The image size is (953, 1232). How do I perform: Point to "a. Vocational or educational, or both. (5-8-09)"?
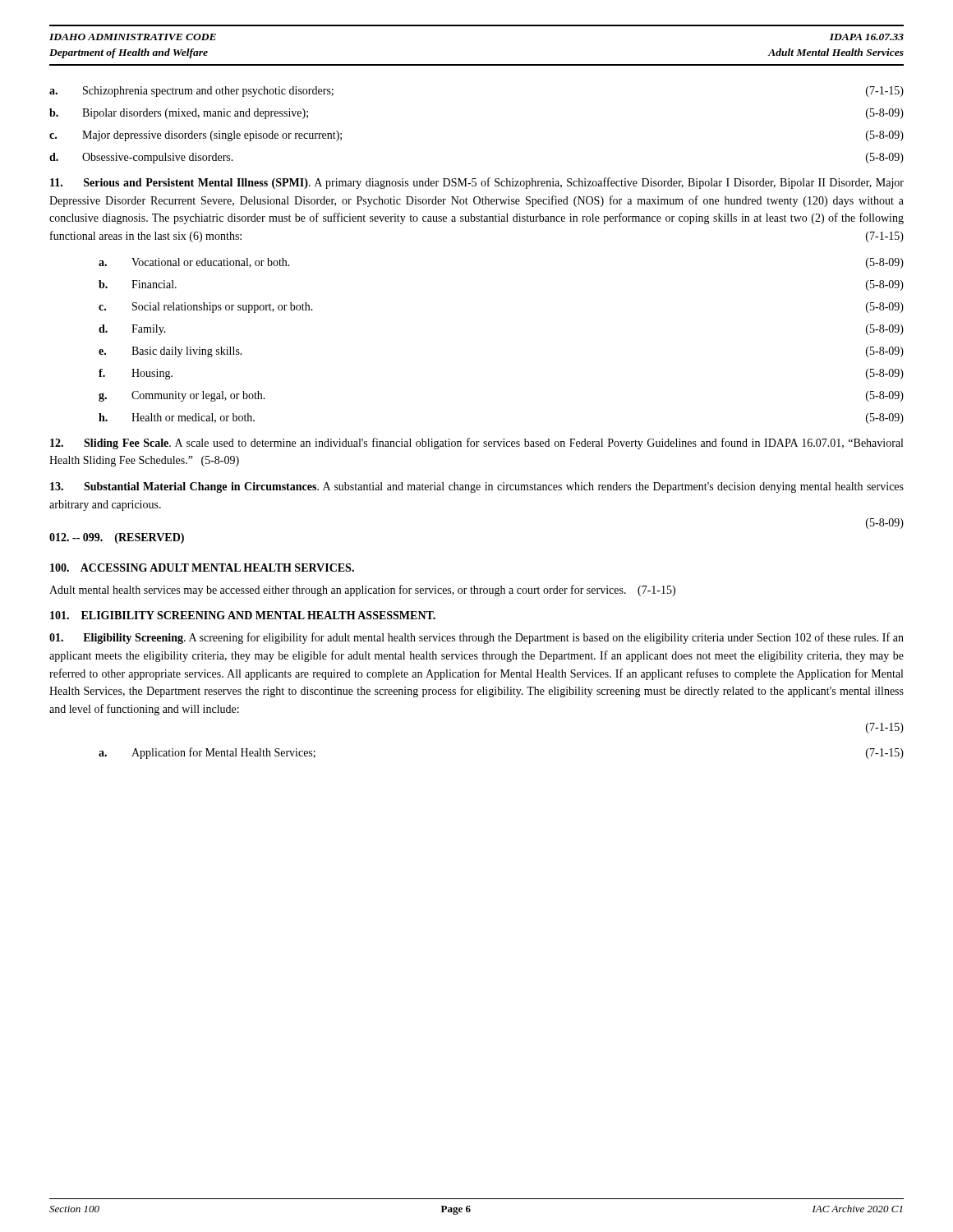[x=208, y=263]
